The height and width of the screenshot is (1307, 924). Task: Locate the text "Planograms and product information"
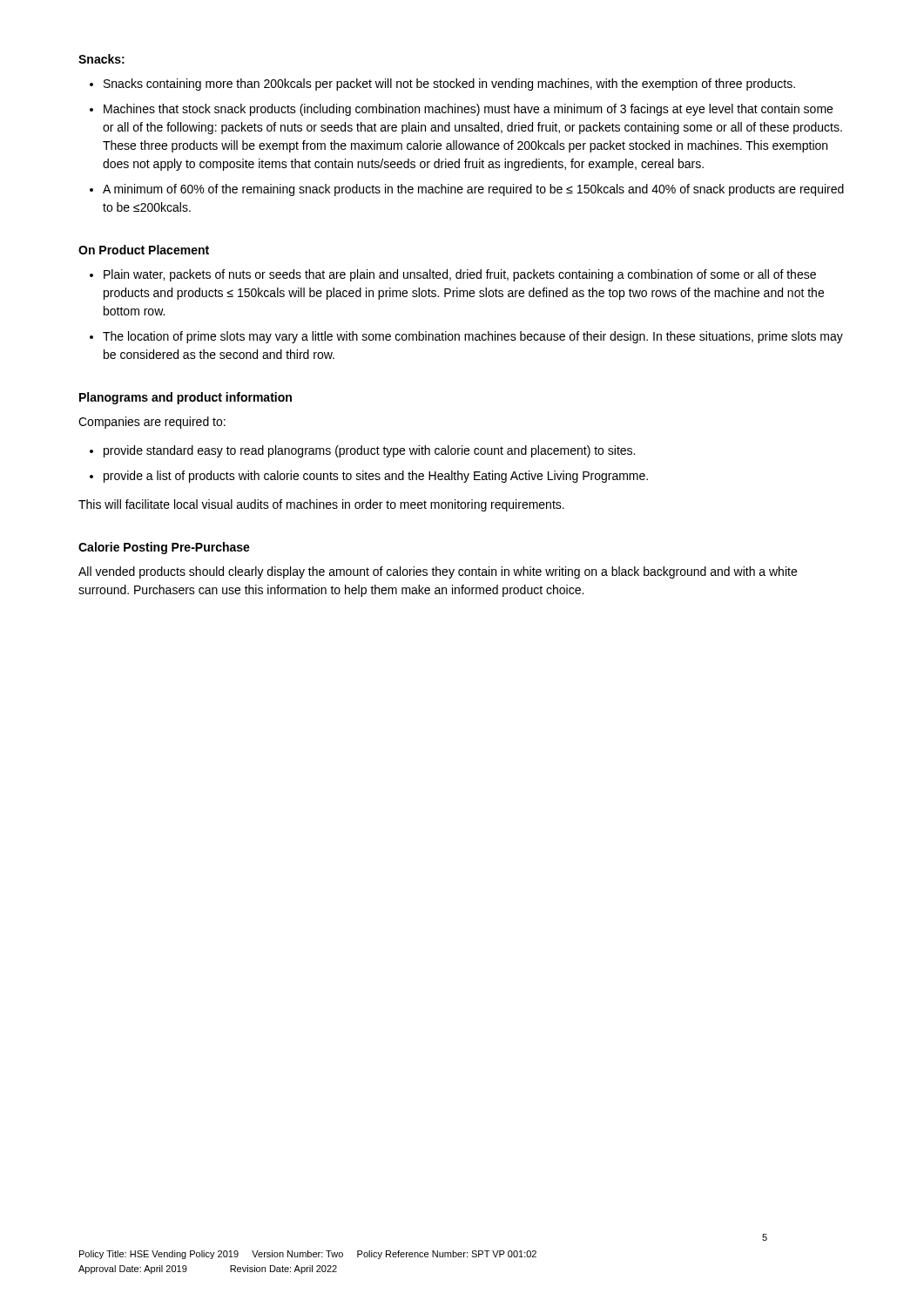(185, 397)
